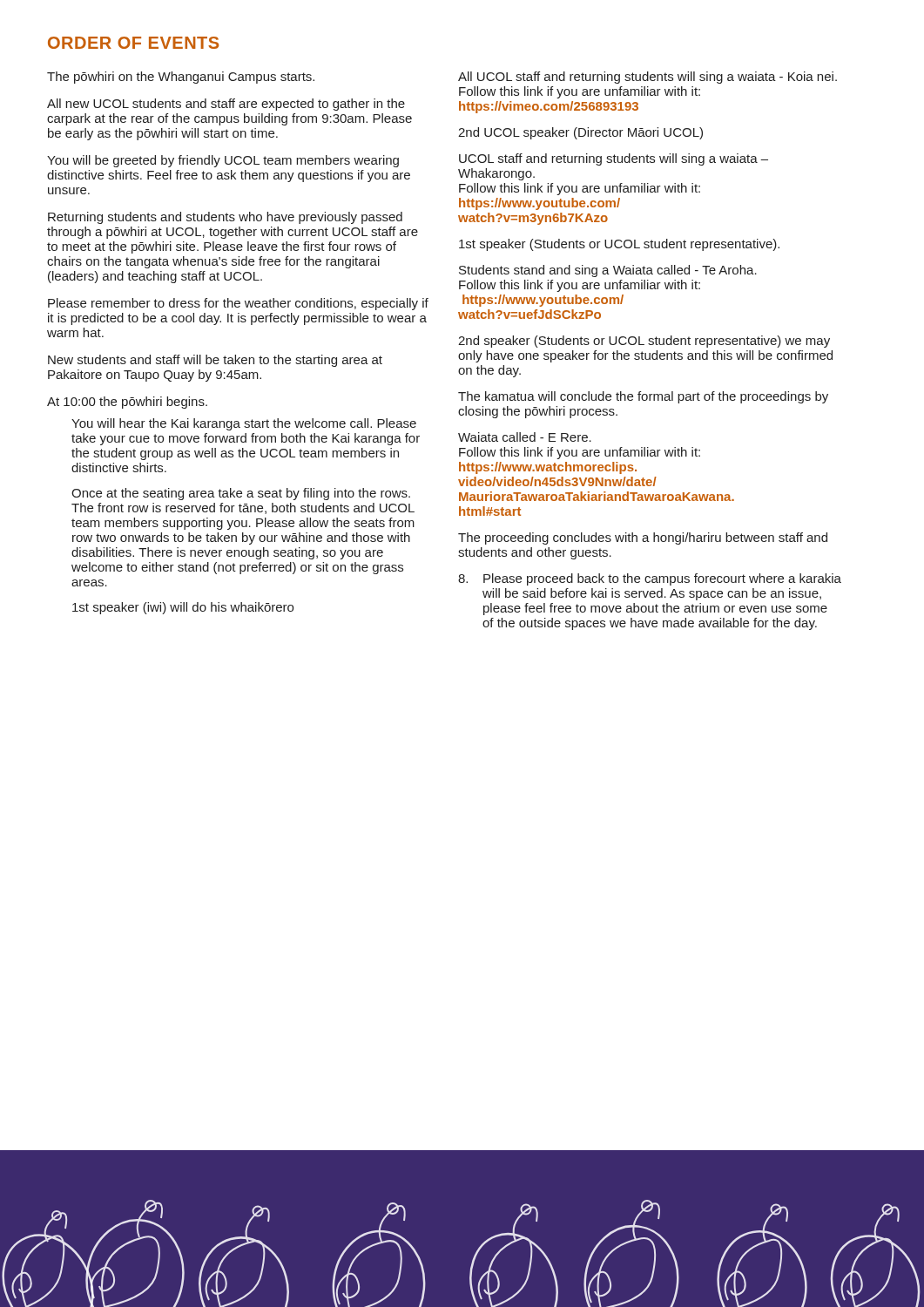Find "1st speaker (Students or UCOL student representative)." on this page
This screenshot has width=924, height=1307.
coord(650,244)
